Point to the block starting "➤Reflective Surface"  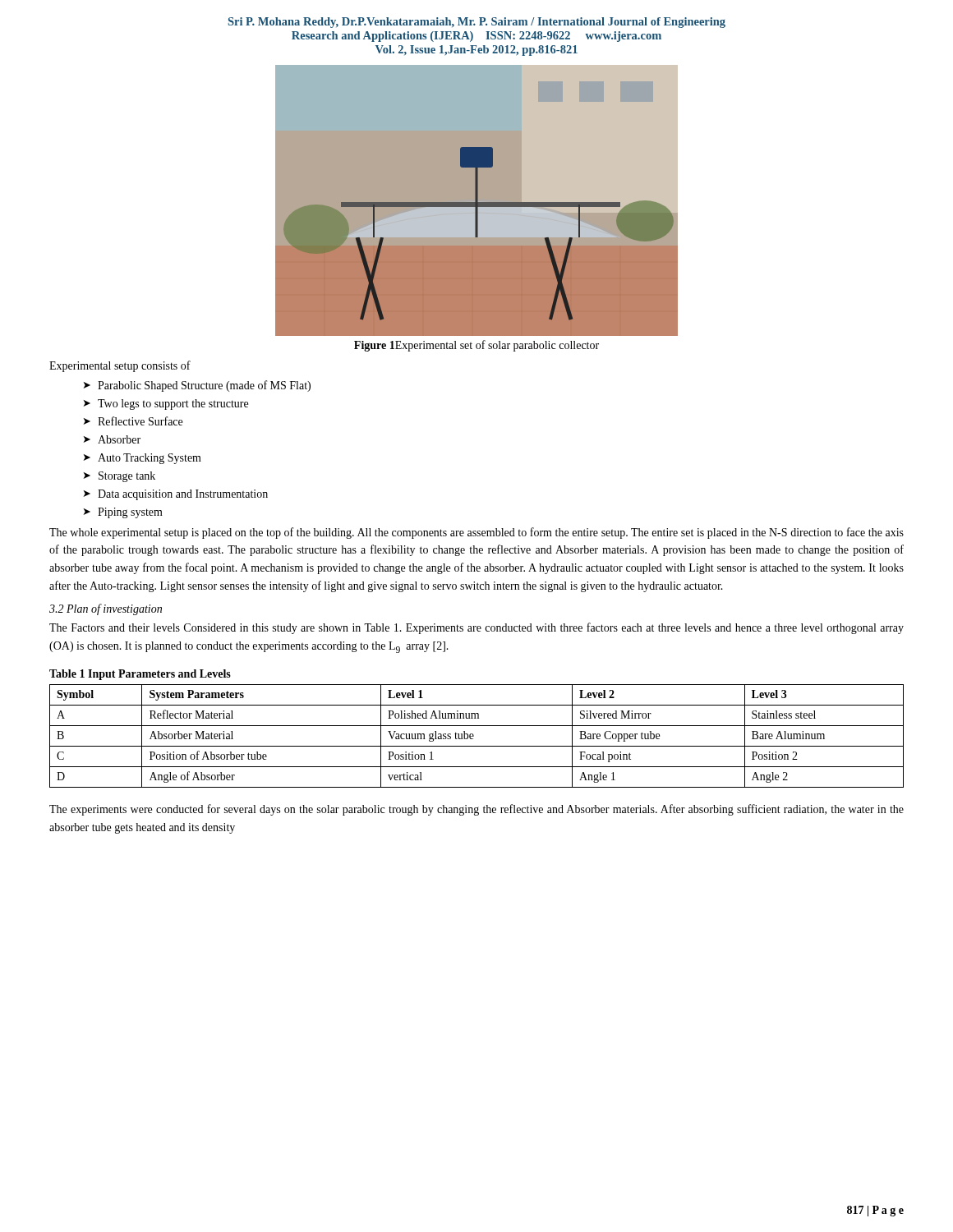[133, 421]
